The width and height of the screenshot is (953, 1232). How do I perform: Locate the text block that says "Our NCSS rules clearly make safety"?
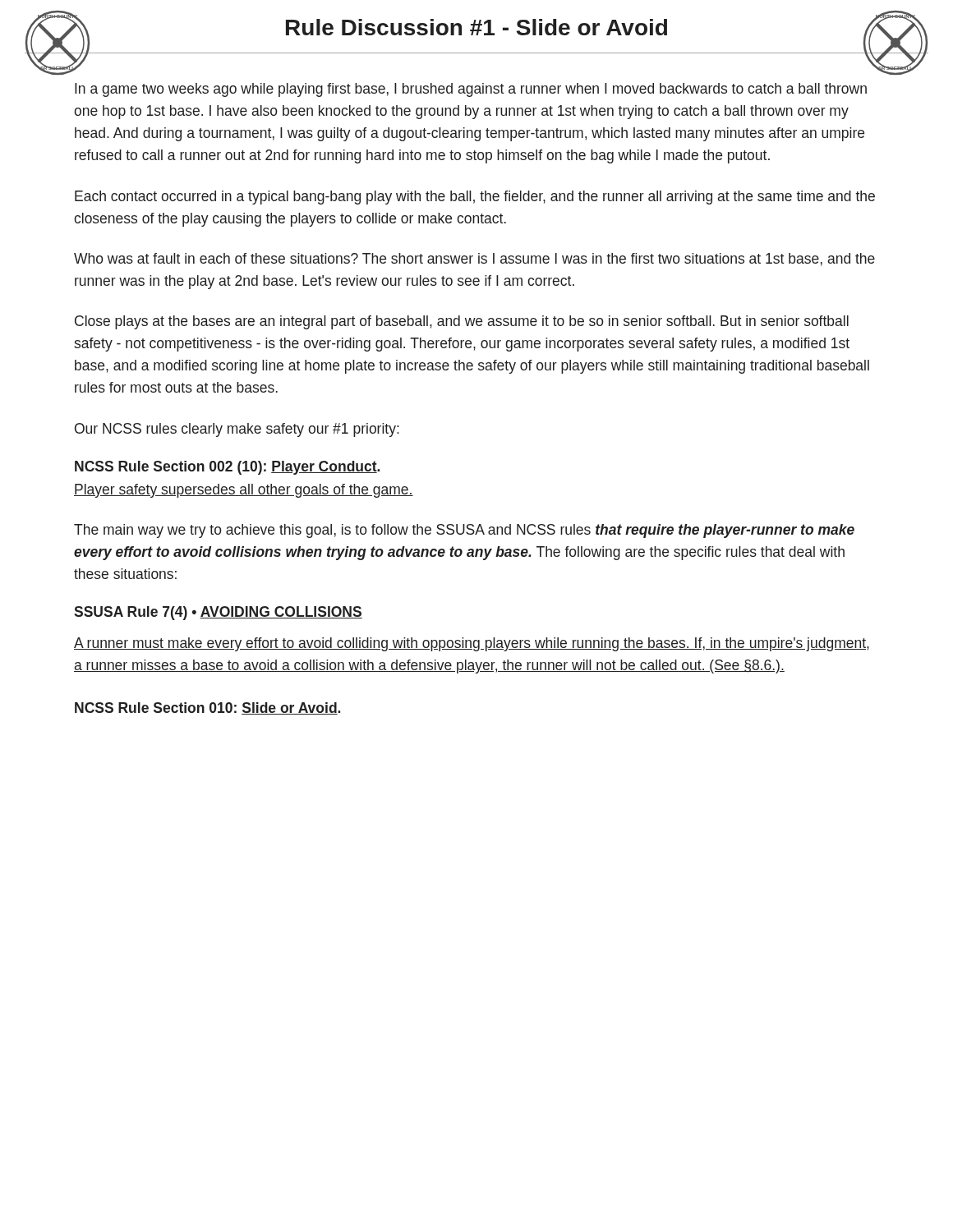(x=237, y=428)
